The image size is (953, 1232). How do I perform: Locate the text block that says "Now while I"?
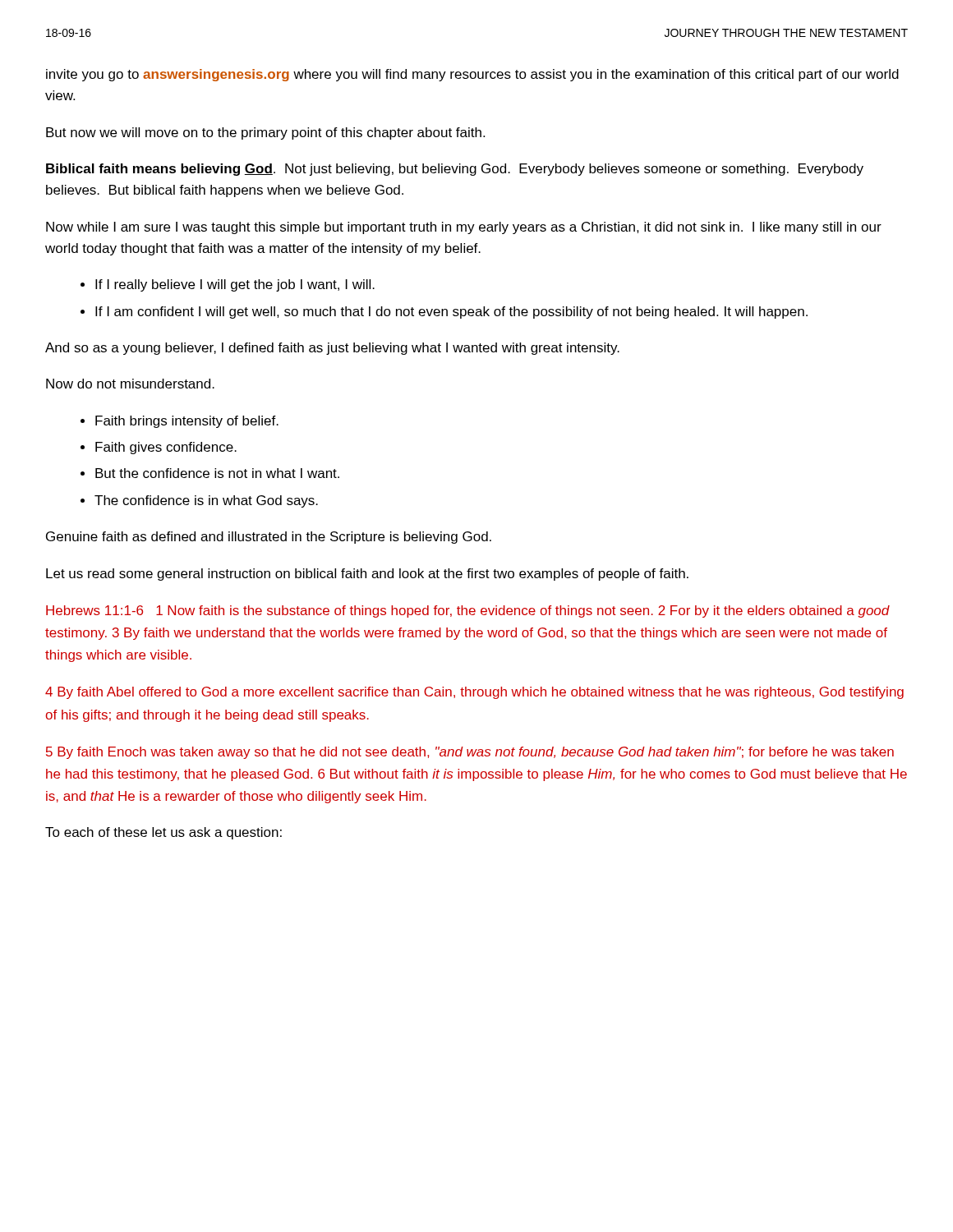[463, 238]
